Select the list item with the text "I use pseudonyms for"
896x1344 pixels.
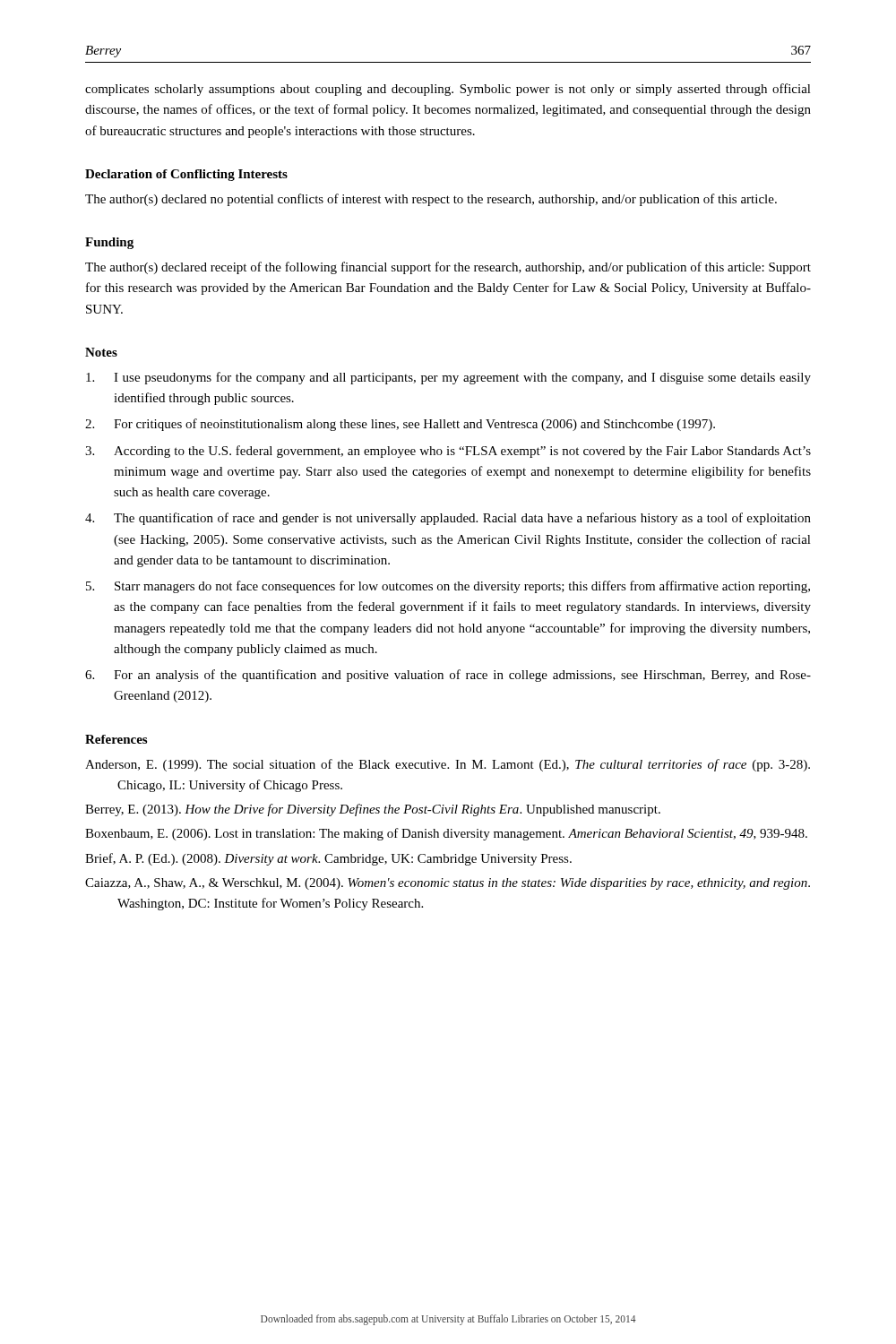click(448, 388)
